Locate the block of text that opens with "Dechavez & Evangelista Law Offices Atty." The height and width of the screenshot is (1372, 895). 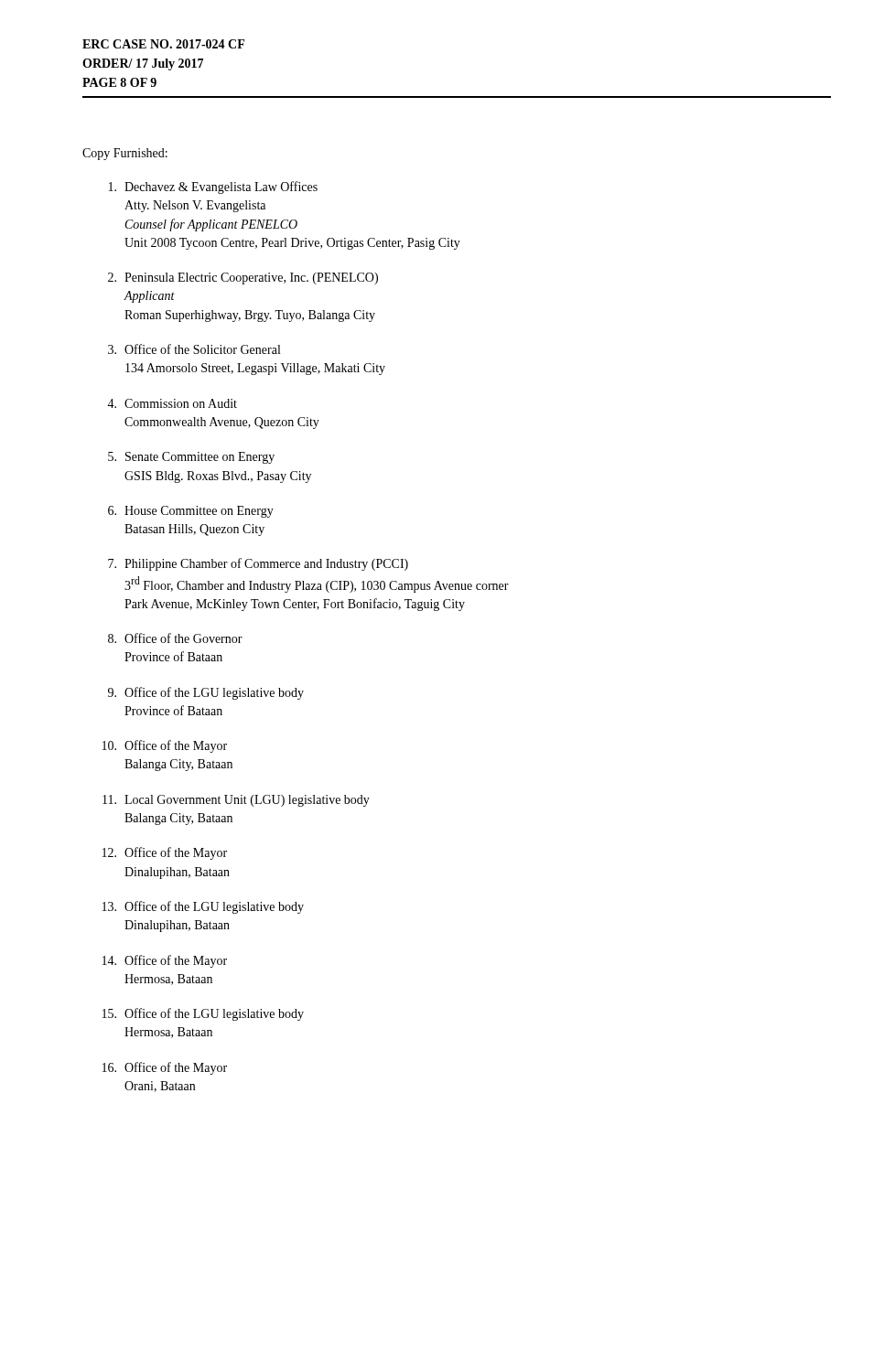coord(213,188)
